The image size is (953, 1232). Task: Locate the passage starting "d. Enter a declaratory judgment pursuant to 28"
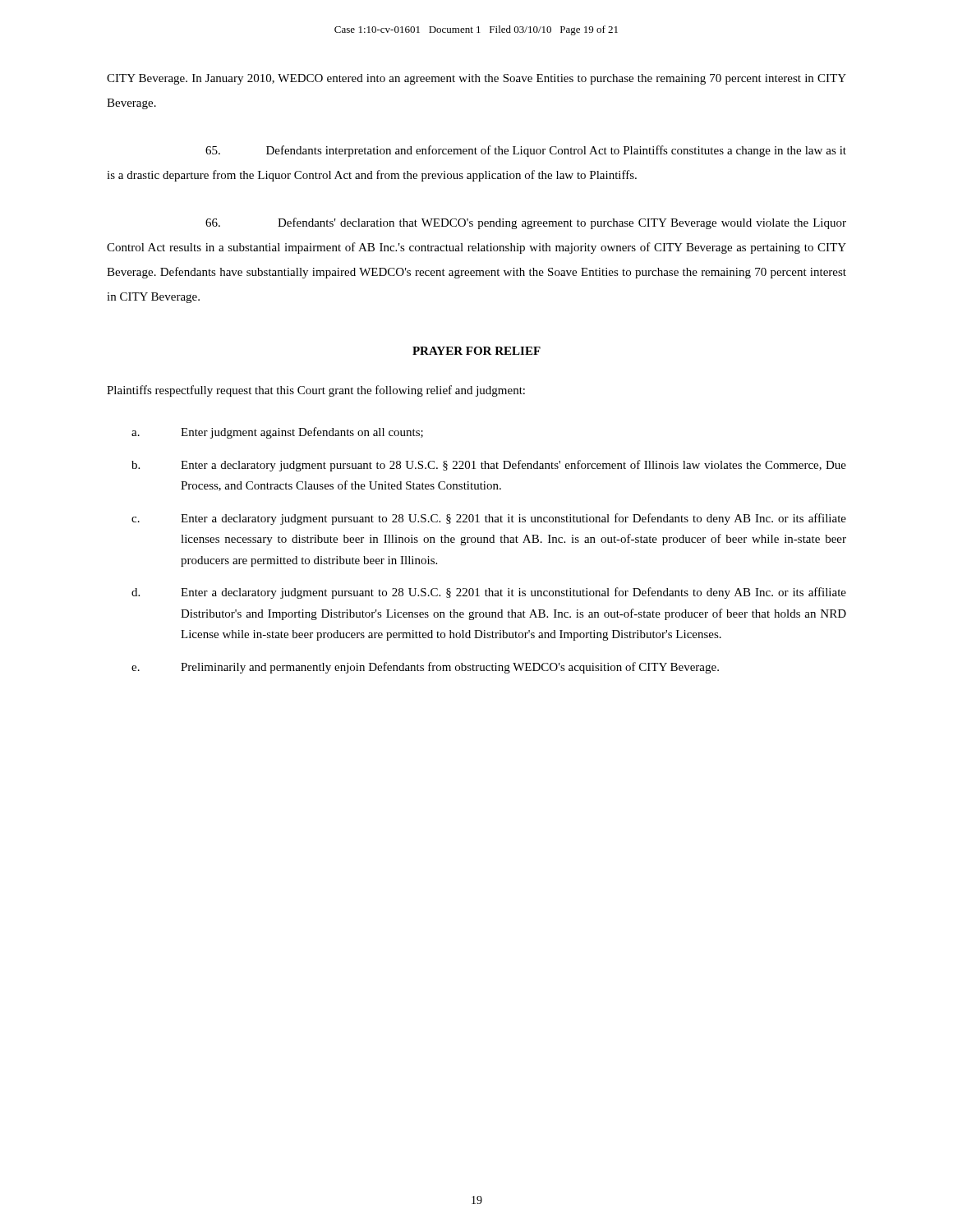pos(476,614)
